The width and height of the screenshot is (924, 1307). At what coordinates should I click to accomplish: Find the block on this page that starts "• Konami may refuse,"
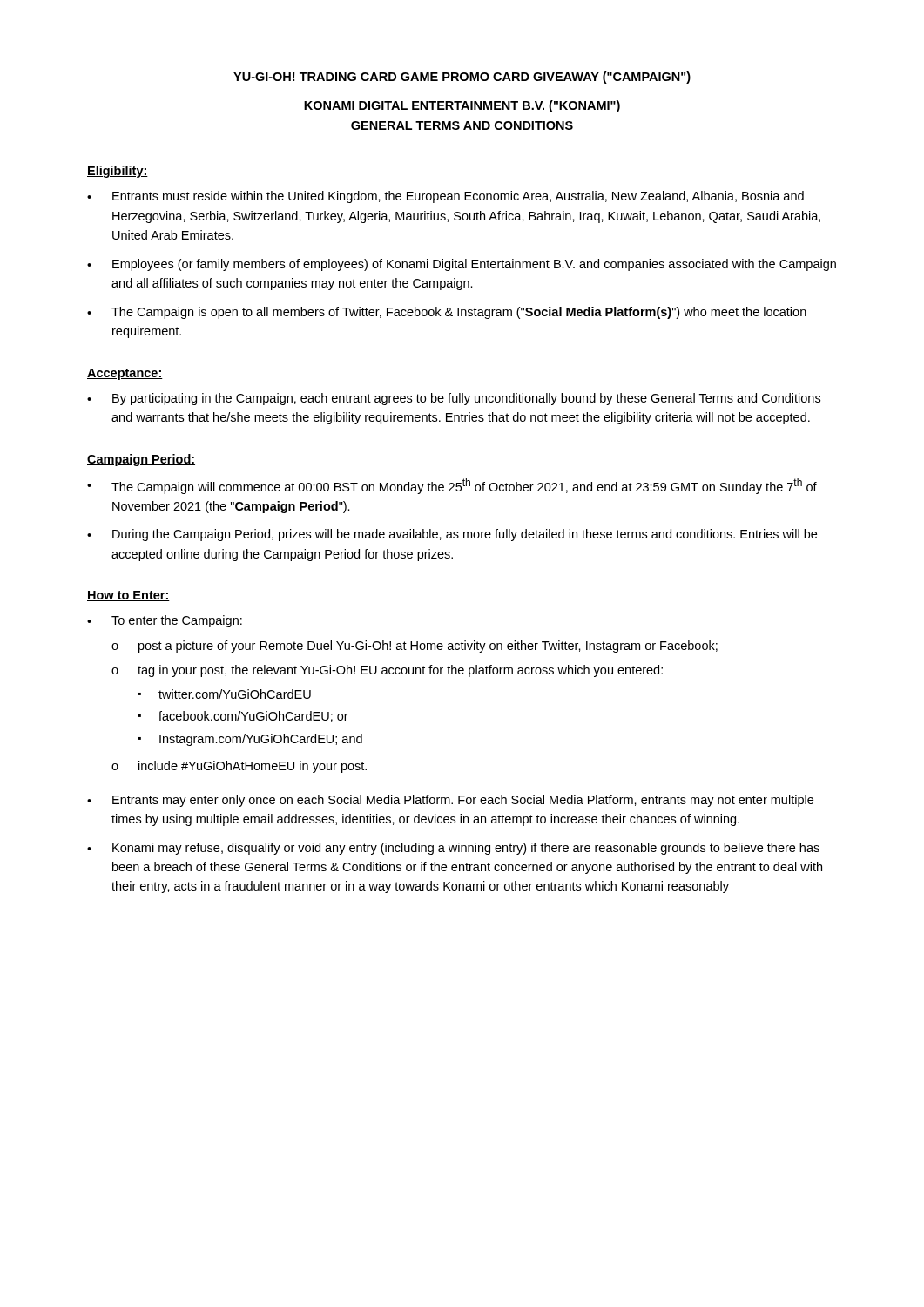[462, 867]
